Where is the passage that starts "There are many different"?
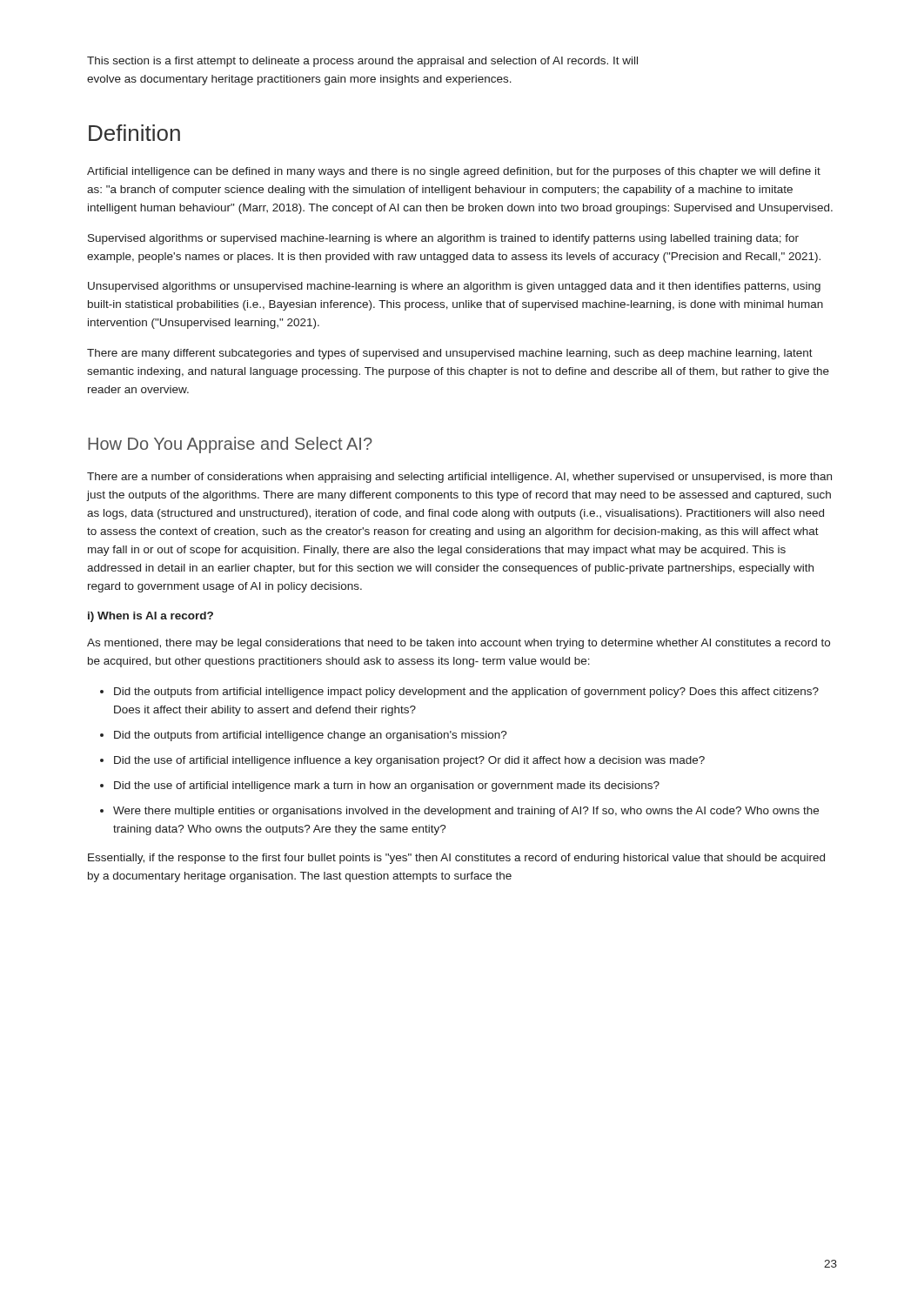This screenshot has height=1305, width=924. (x=458, y=371)
